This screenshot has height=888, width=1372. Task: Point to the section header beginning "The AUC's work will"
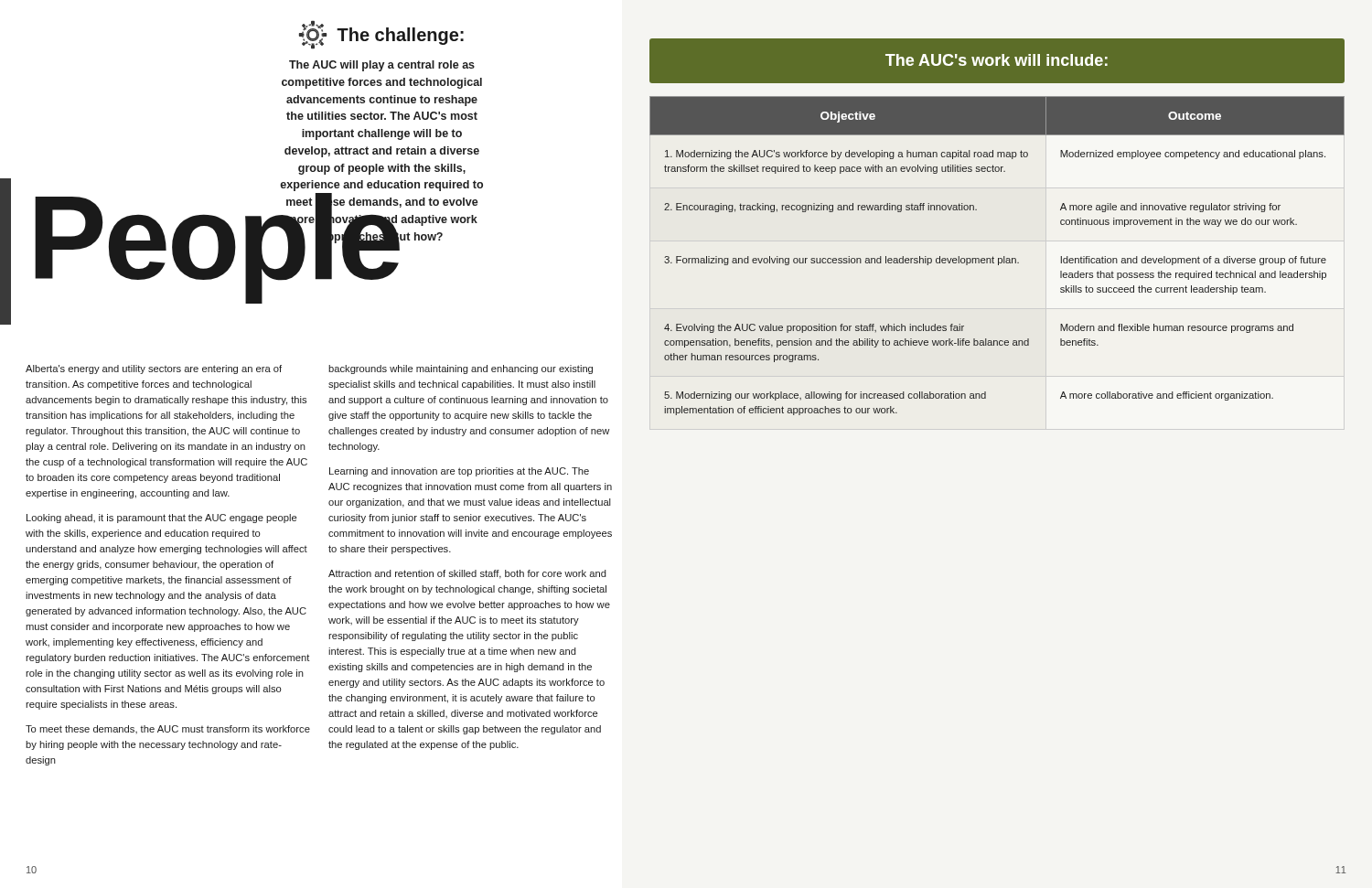click(x=997, y=60)
